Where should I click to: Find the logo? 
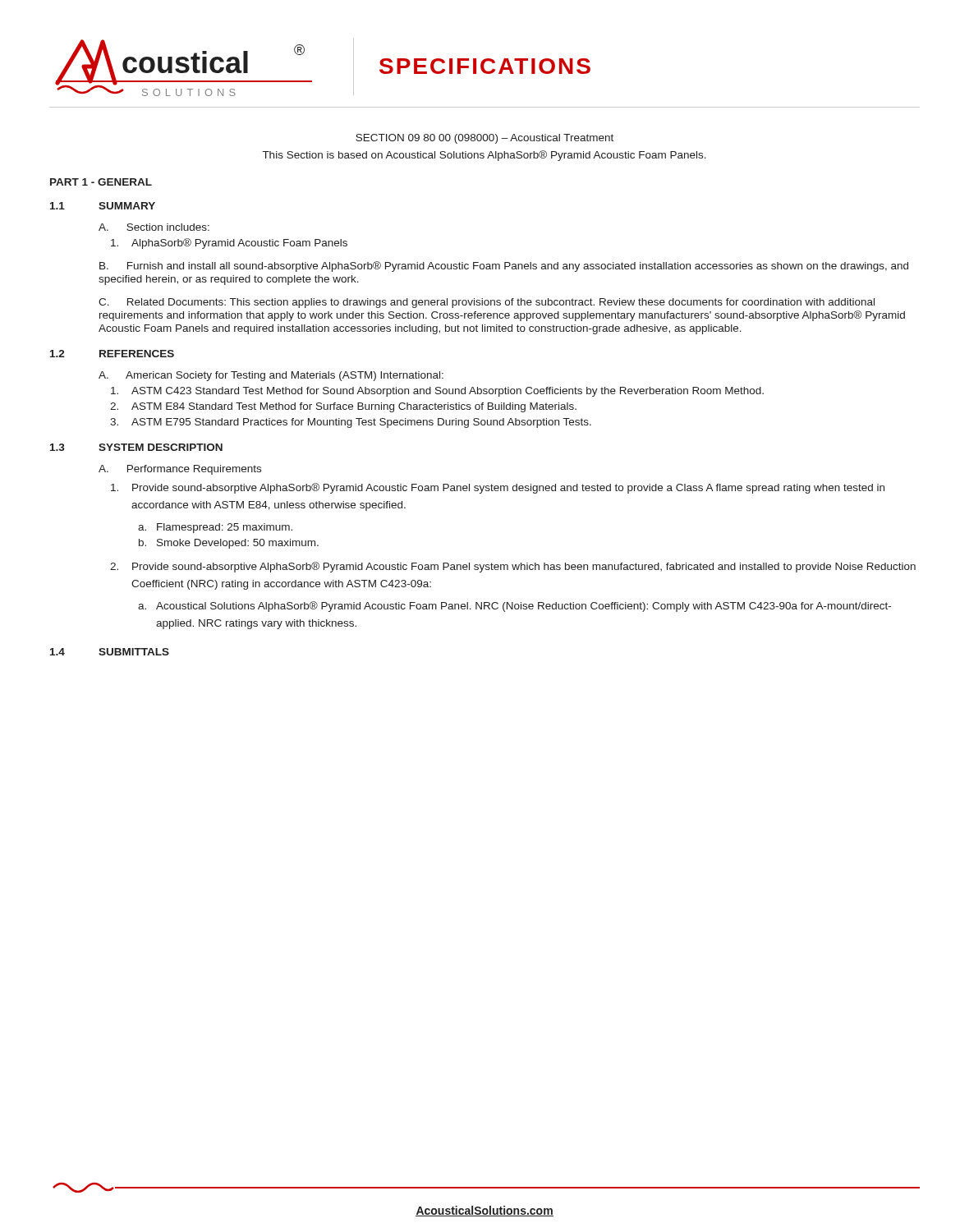click(189, 67)
